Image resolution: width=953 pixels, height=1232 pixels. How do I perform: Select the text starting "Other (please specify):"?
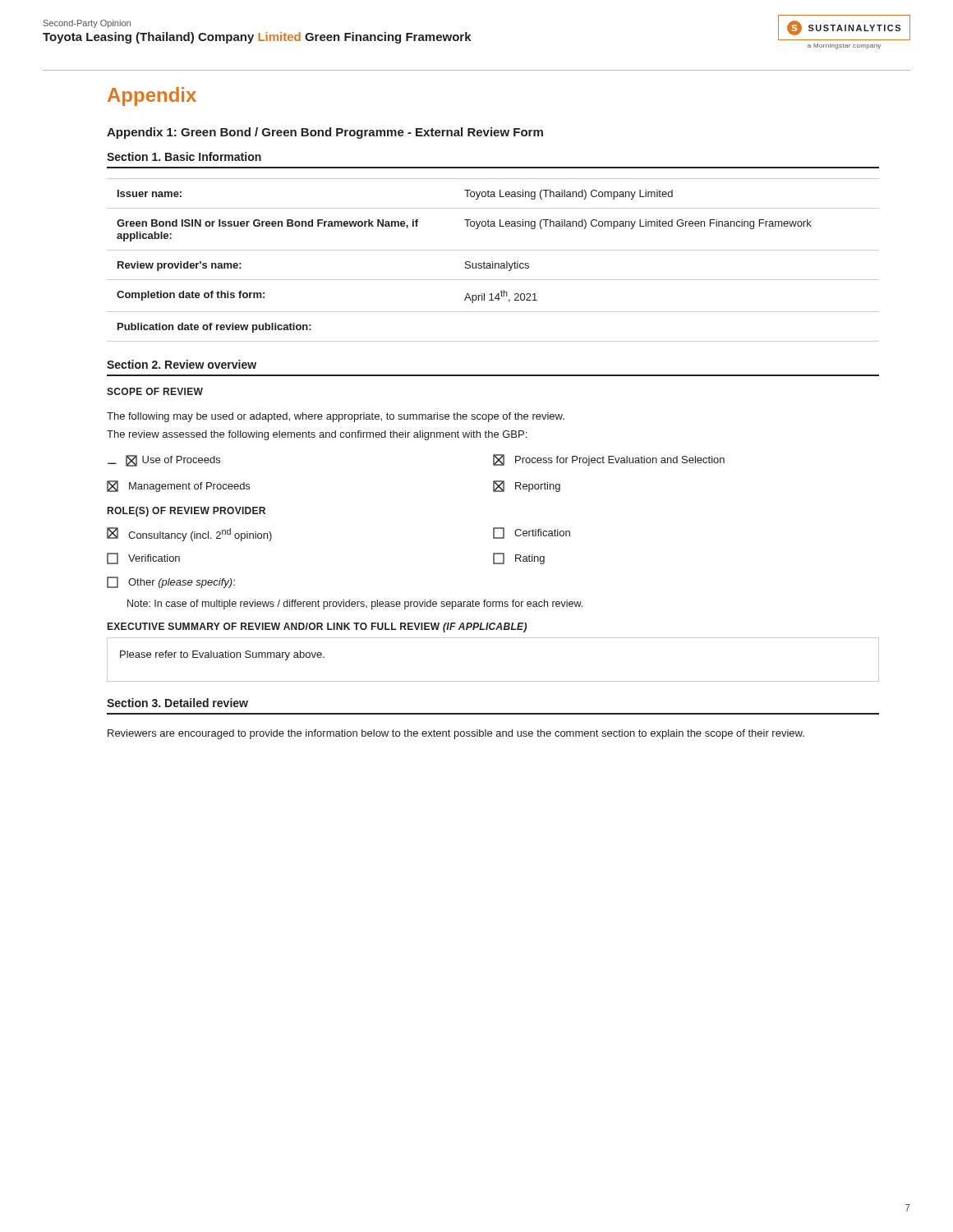click(171, 582)
